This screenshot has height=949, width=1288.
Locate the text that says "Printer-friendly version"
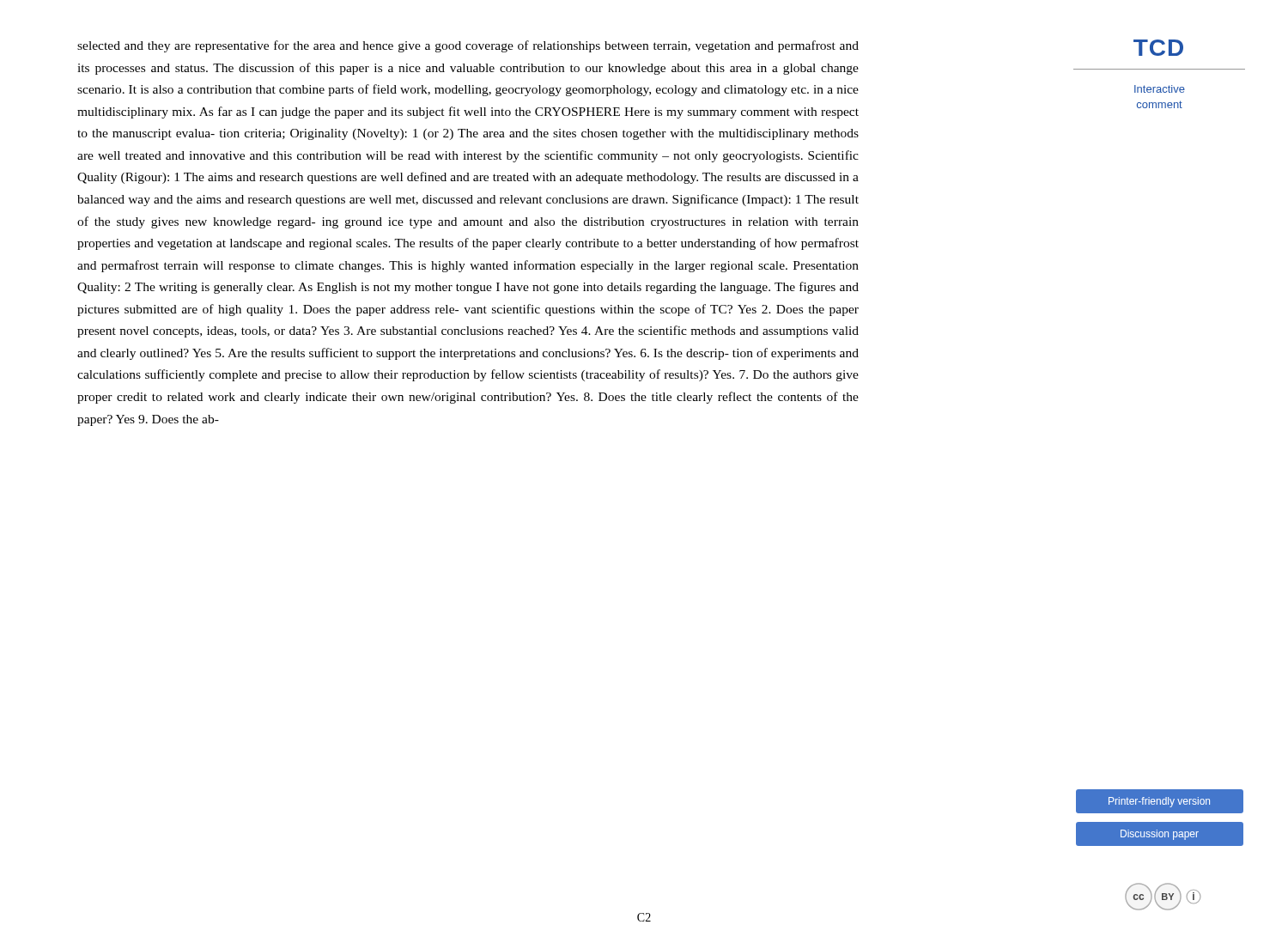coord(1159,801)
